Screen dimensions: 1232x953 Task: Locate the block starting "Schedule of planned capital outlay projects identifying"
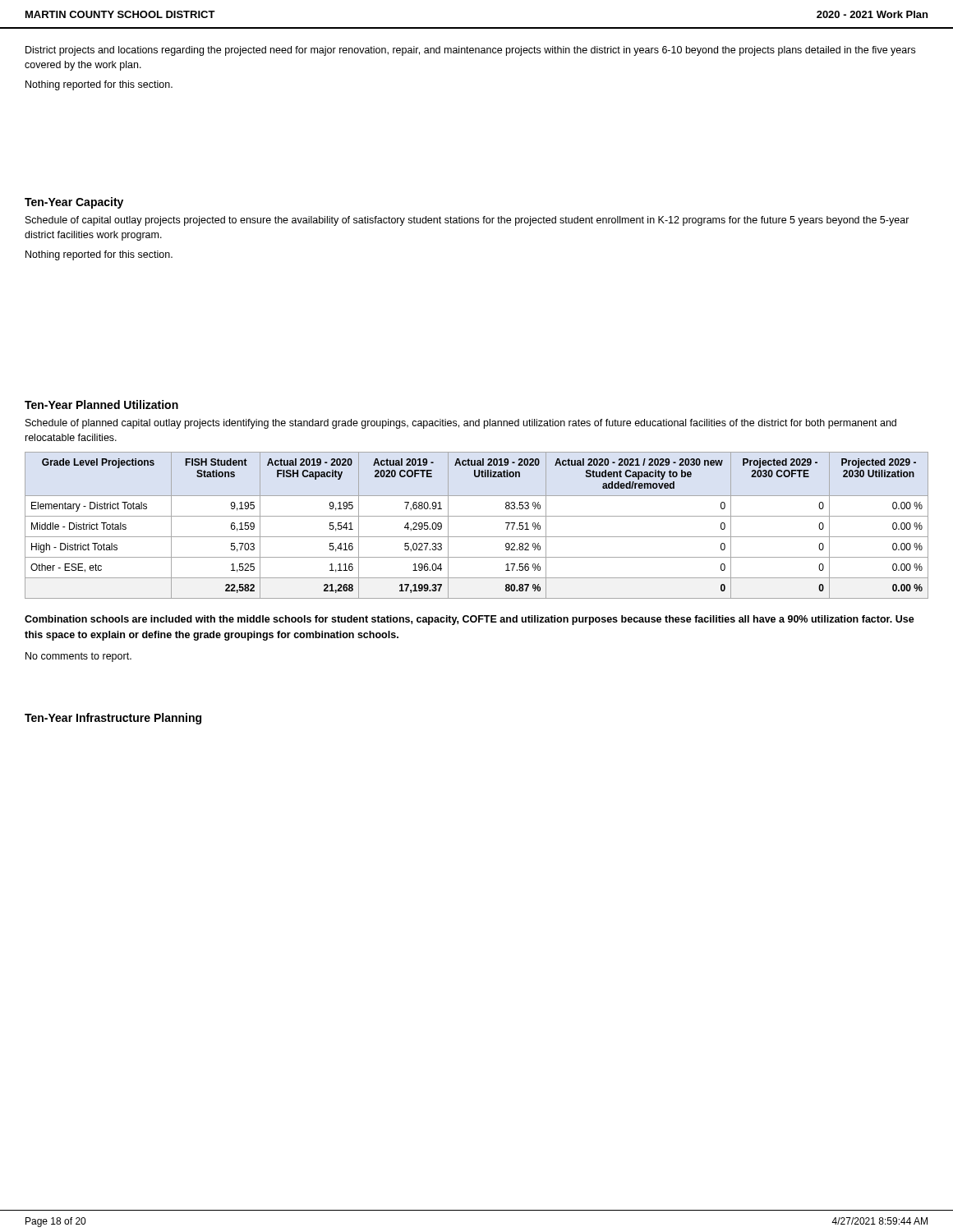click(461, 430)
